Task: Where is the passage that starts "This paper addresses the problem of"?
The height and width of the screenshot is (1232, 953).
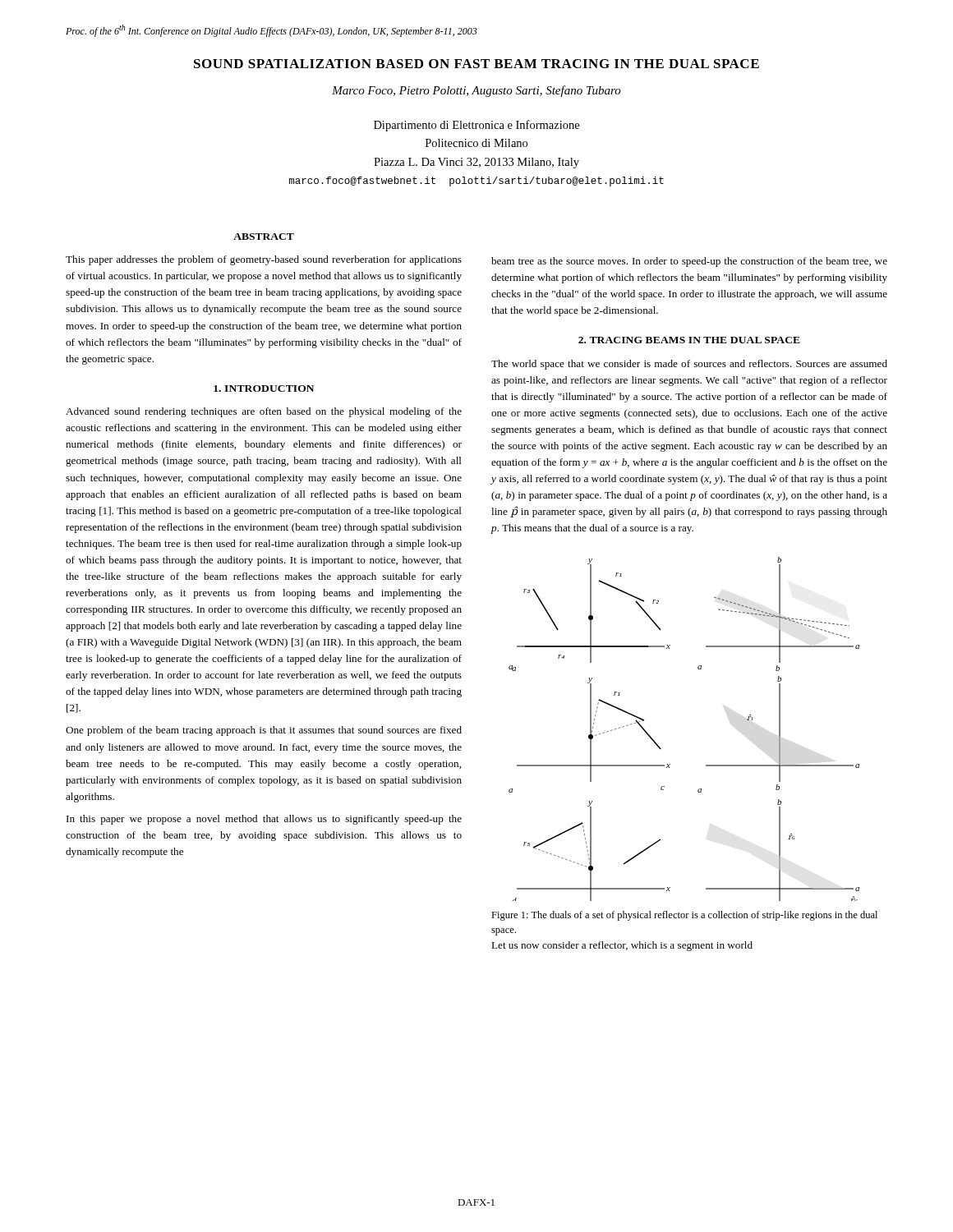Action: point(264,309)
